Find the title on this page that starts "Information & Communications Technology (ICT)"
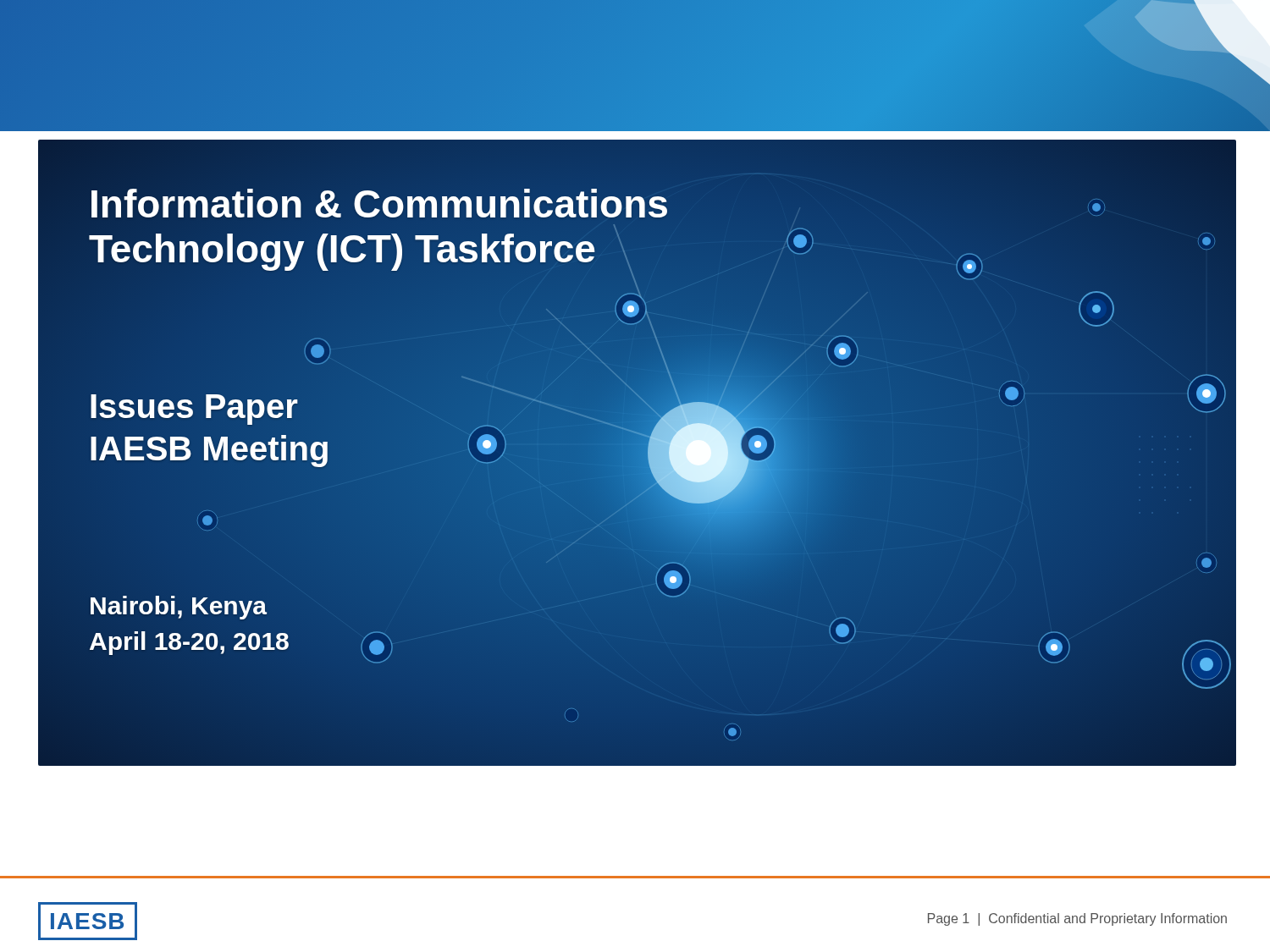Screen dimensions: 952x1270 (638, 204)
